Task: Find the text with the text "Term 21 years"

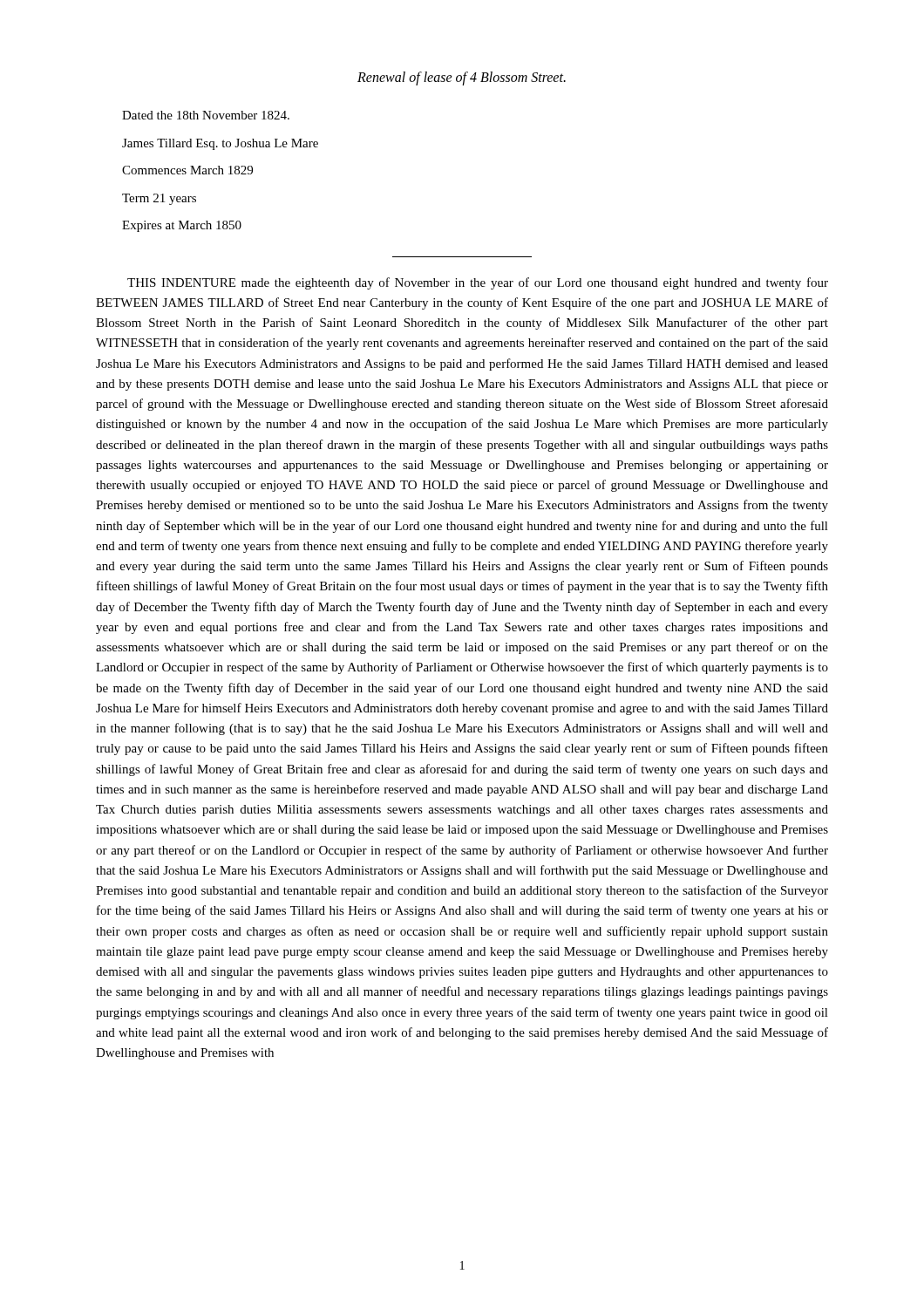Action: coord(159,198)
